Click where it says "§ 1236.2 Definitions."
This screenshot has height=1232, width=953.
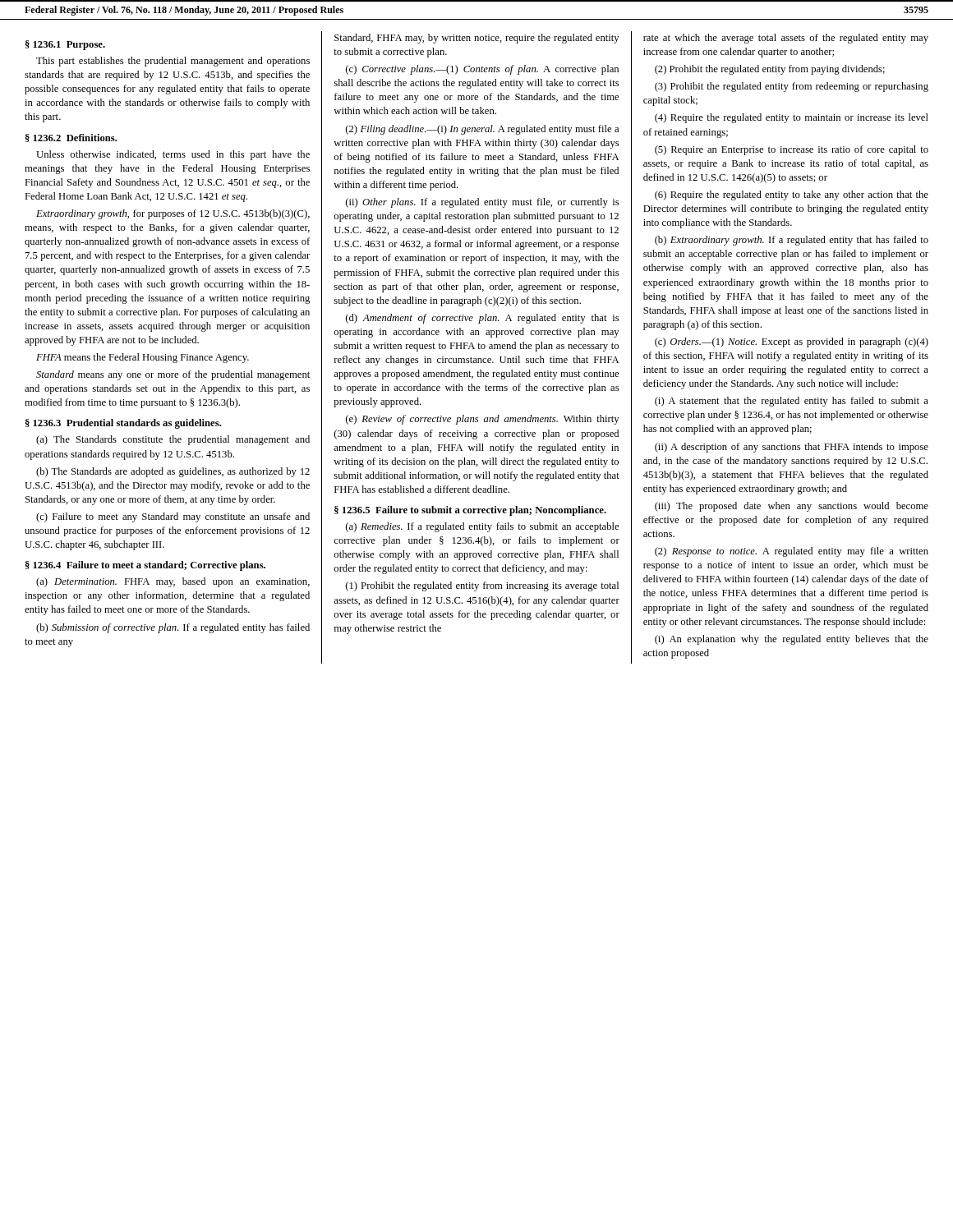(71, 138)
